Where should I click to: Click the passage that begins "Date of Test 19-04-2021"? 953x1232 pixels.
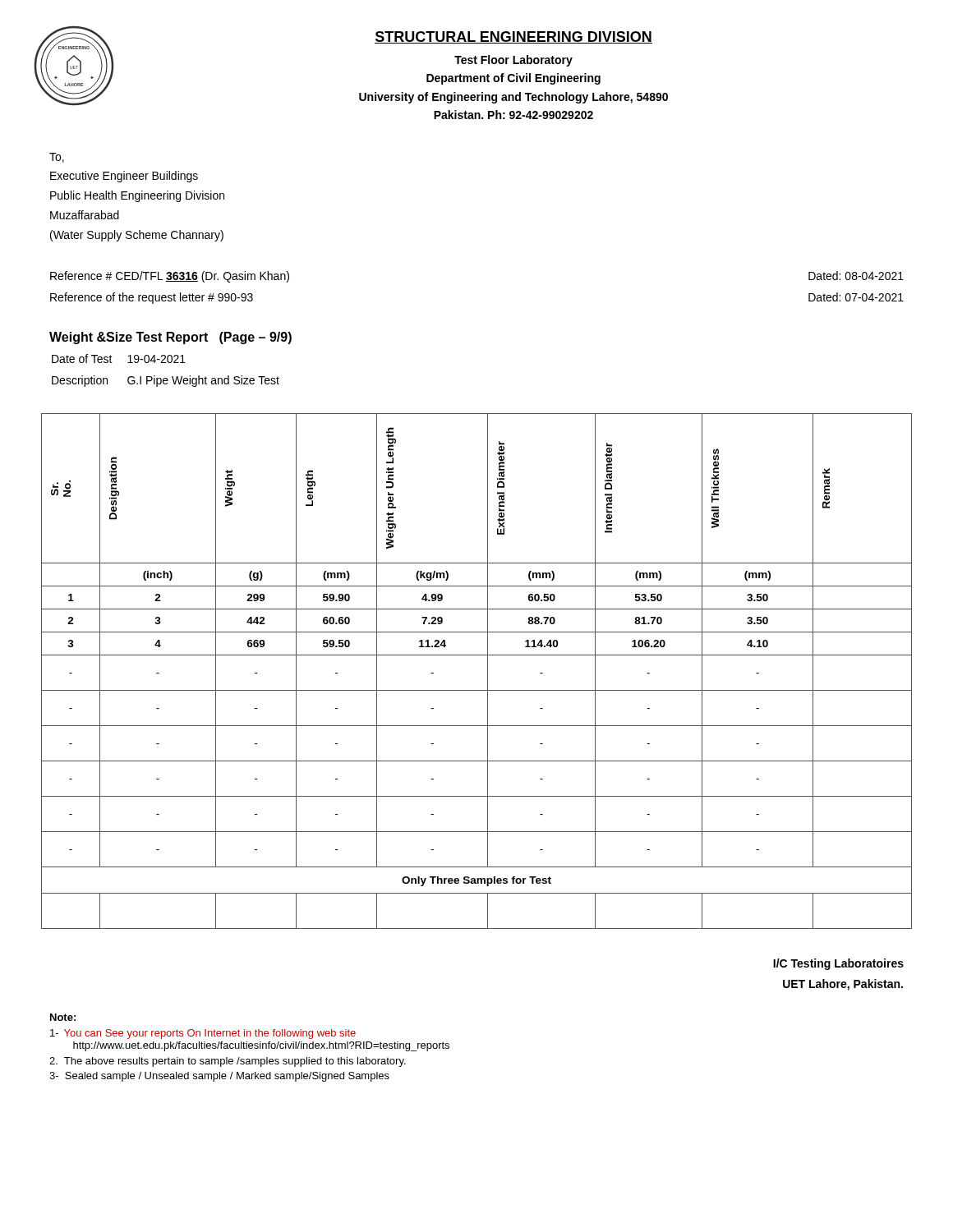172,370
